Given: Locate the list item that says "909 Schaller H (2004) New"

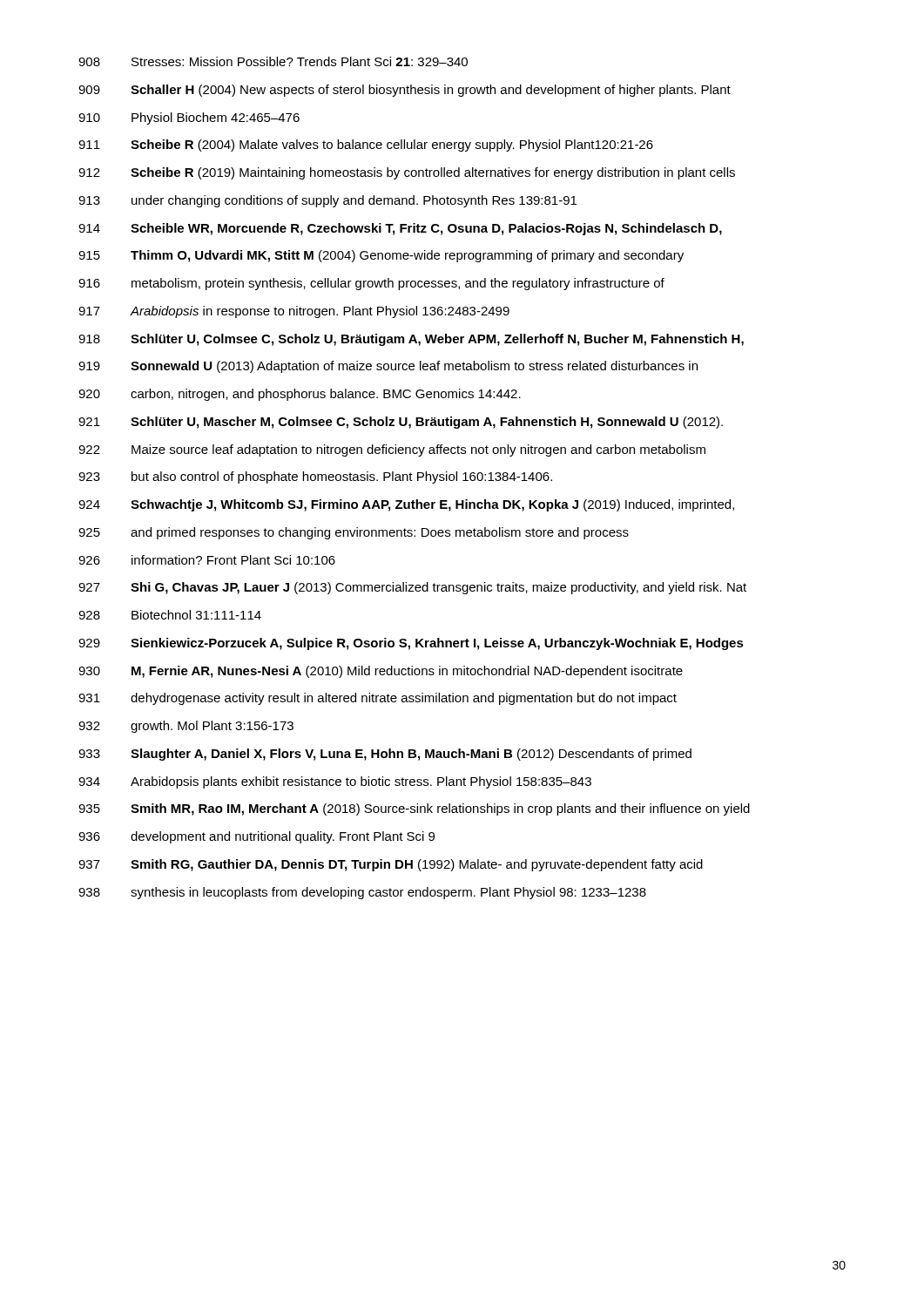Looking at the screenshot, I should click(x=462, y=89).
